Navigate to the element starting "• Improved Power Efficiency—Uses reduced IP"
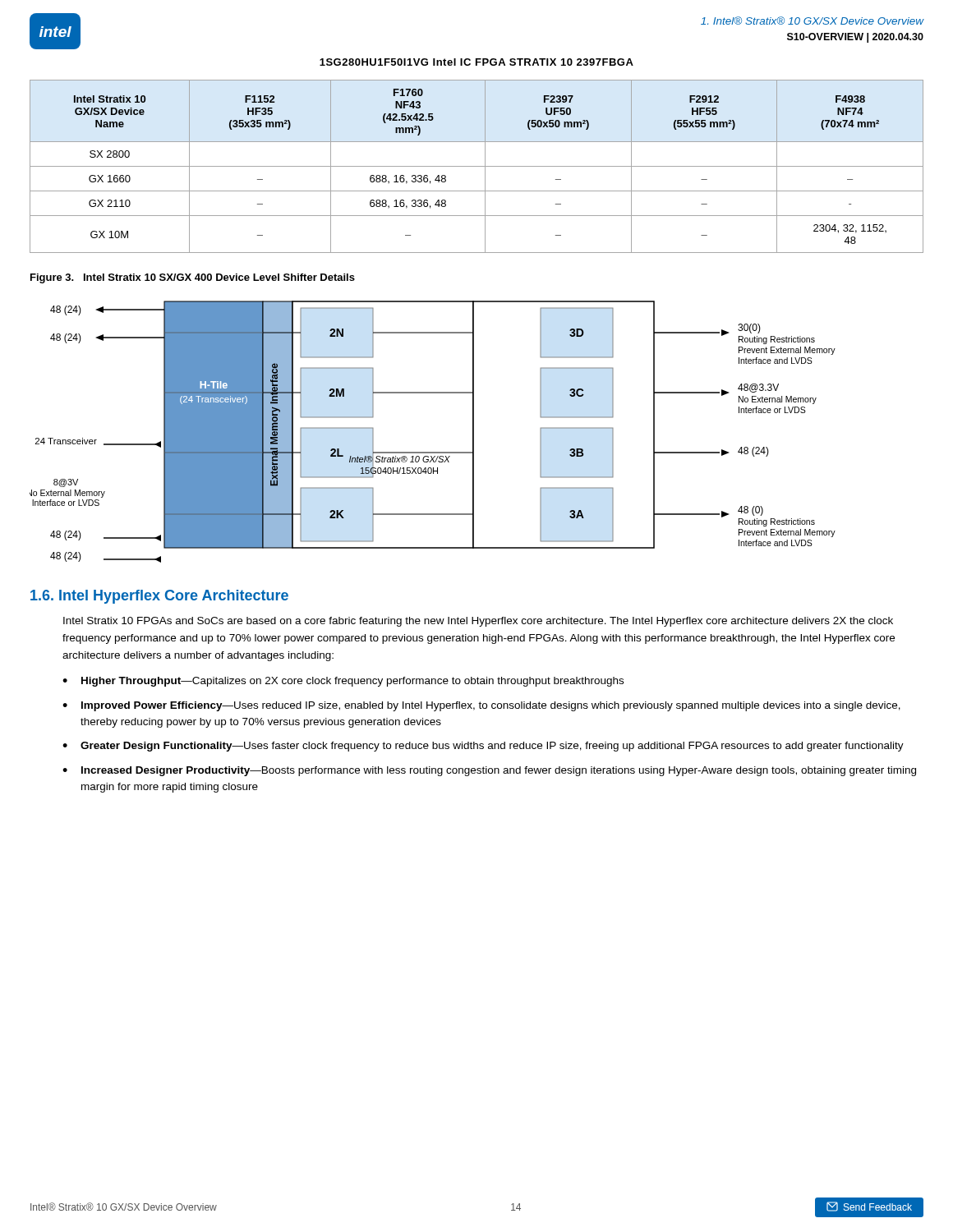 [x=493, y=714]
